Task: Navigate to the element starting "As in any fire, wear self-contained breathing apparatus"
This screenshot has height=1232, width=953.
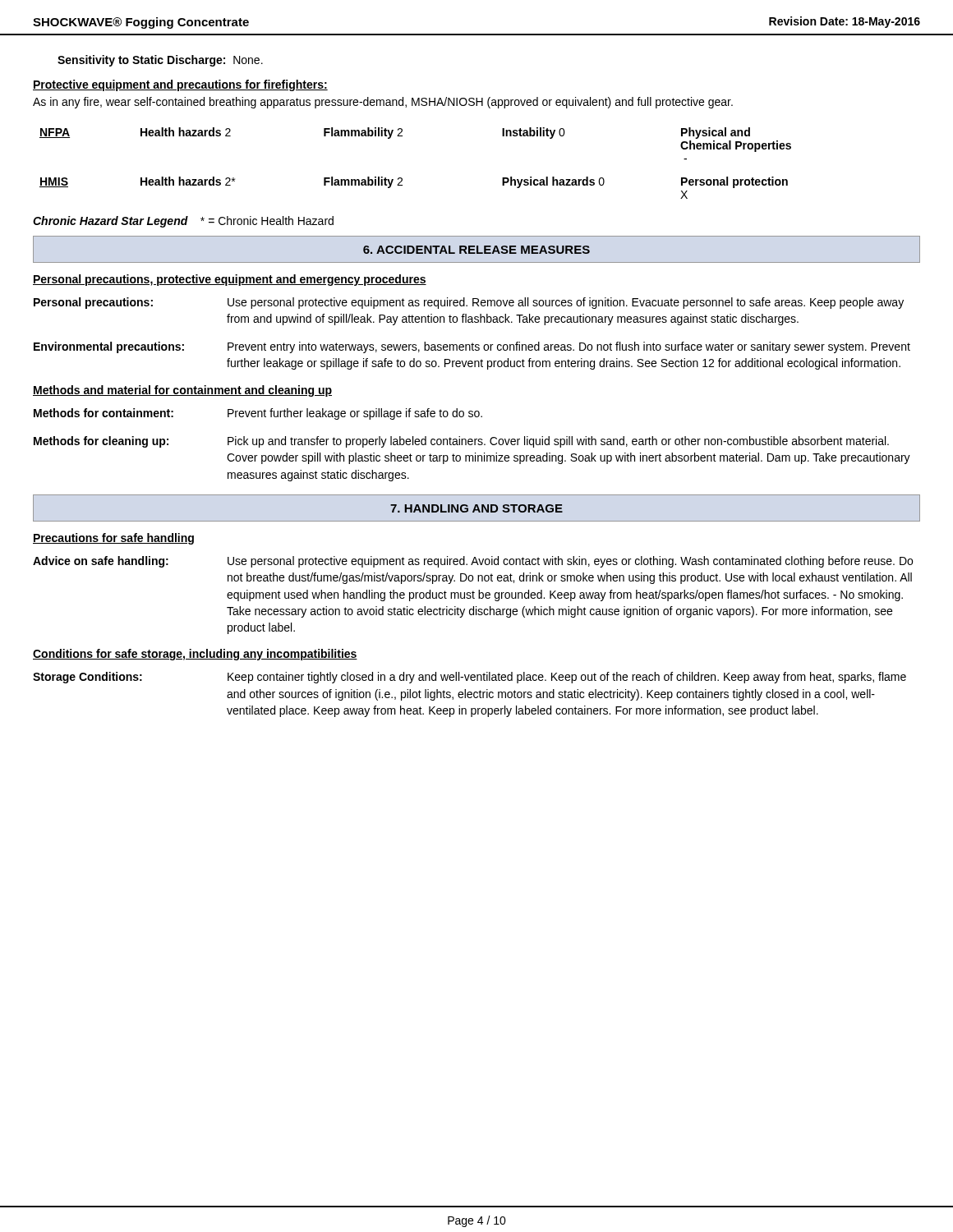Action: coord(383,102)
